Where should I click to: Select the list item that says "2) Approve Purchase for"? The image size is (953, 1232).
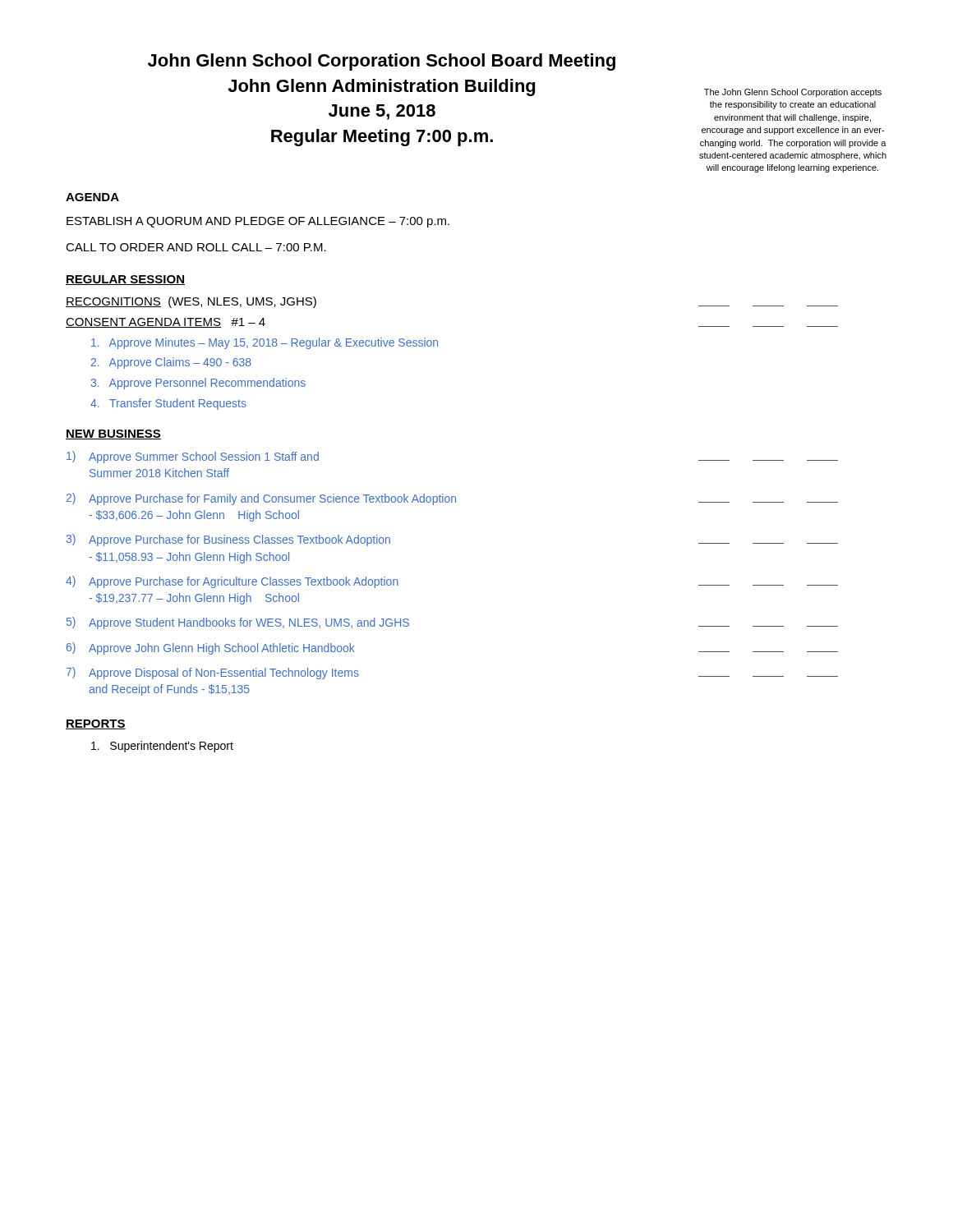[x=261, y=507]
